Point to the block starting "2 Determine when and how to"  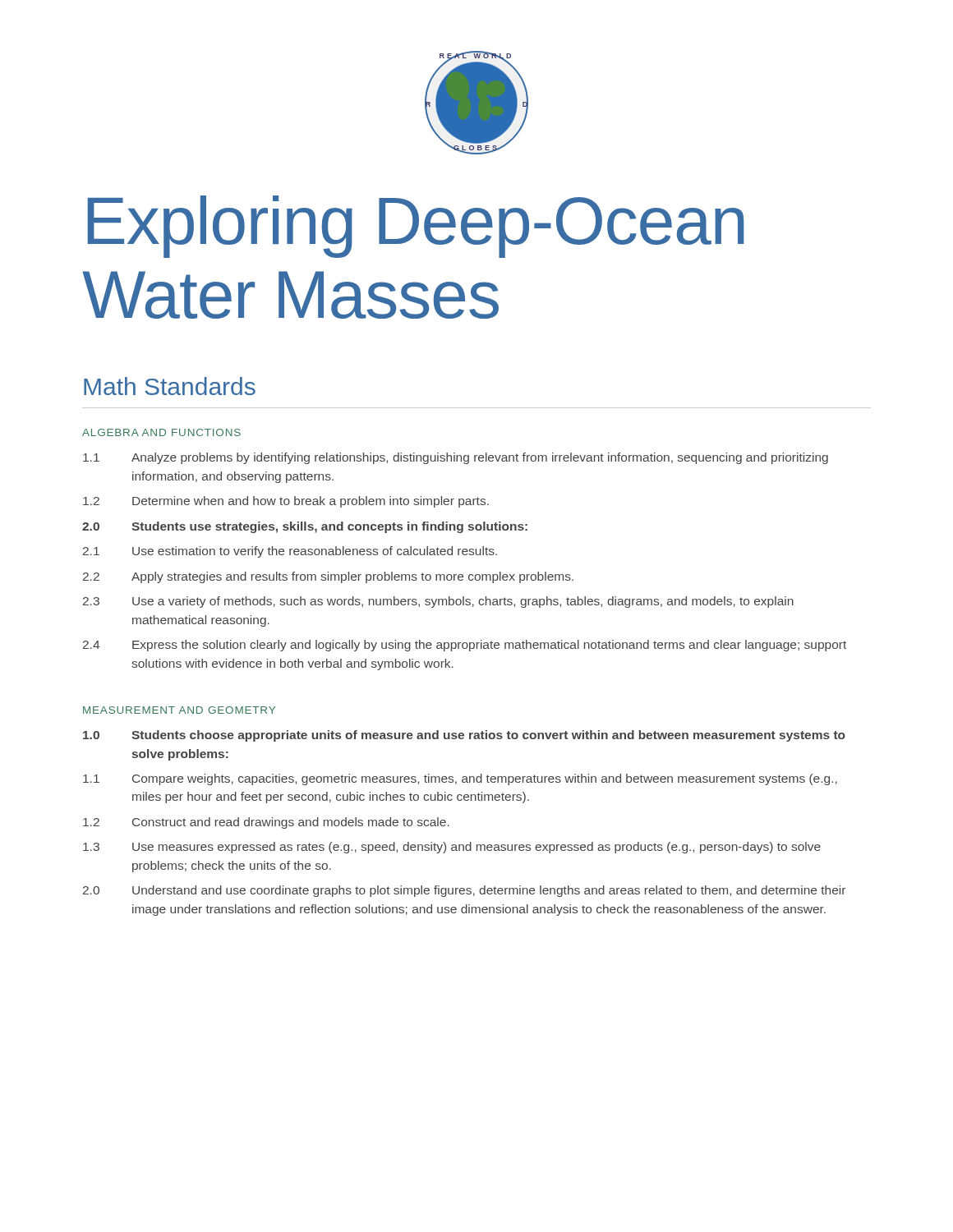[476, 501]
